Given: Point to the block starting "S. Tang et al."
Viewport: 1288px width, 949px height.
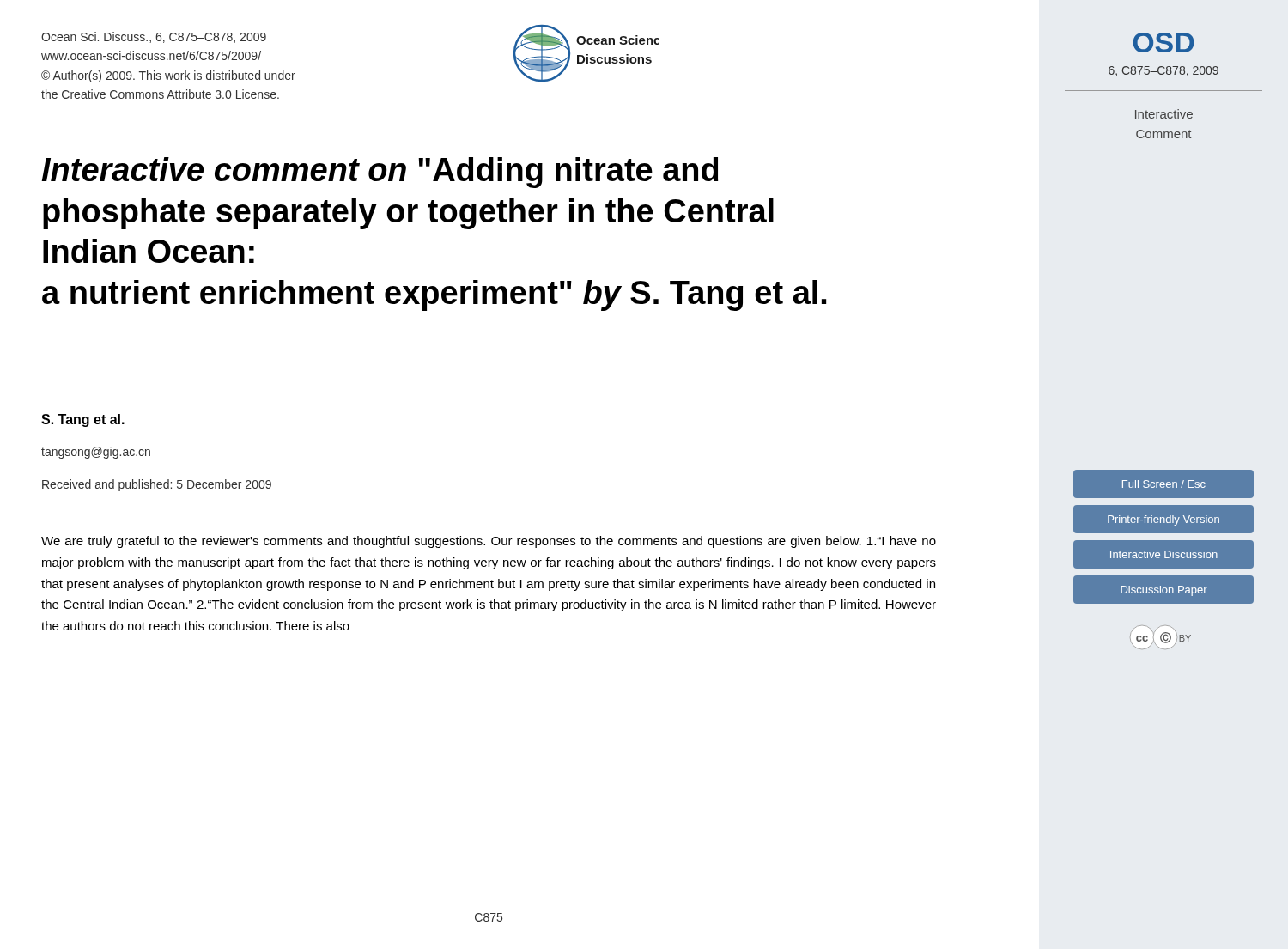Looking at the screenshot, I should 83,420.
